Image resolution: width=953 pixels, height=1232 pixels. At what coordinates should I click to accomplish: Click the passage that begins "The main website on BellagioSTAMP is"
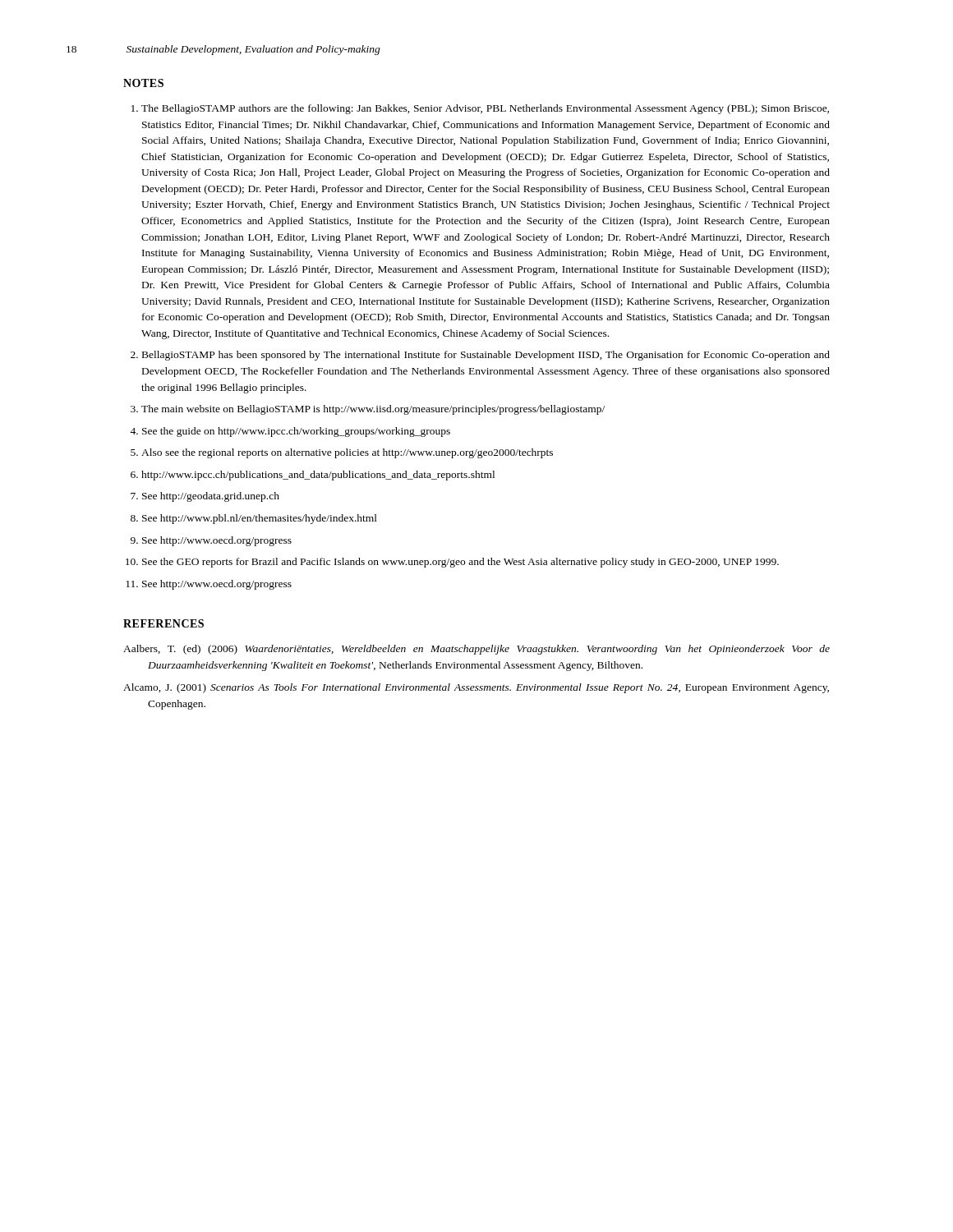tap(373, 409)
